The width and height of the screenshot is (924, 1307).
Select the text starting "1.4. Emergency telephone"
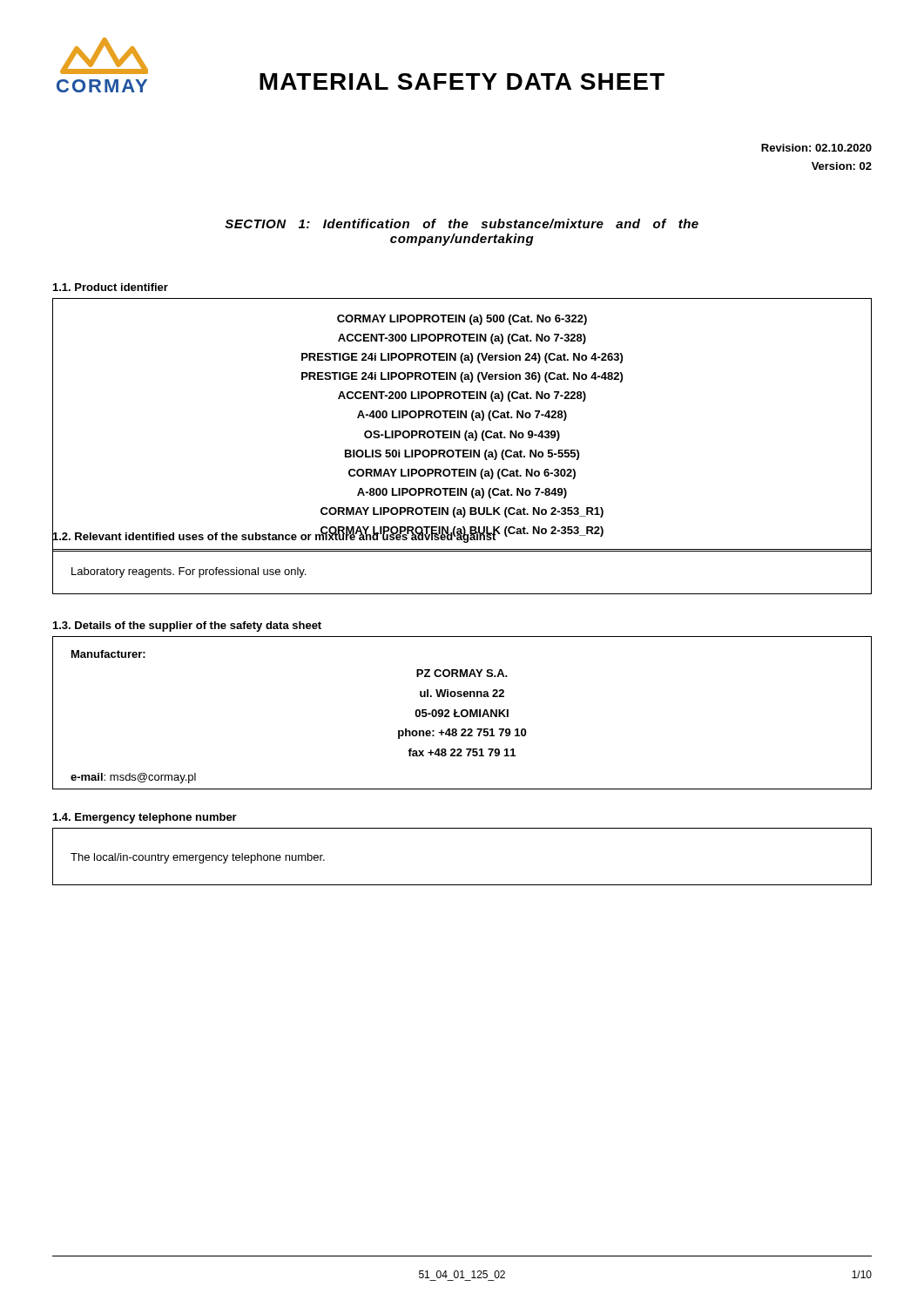[144, 817]
